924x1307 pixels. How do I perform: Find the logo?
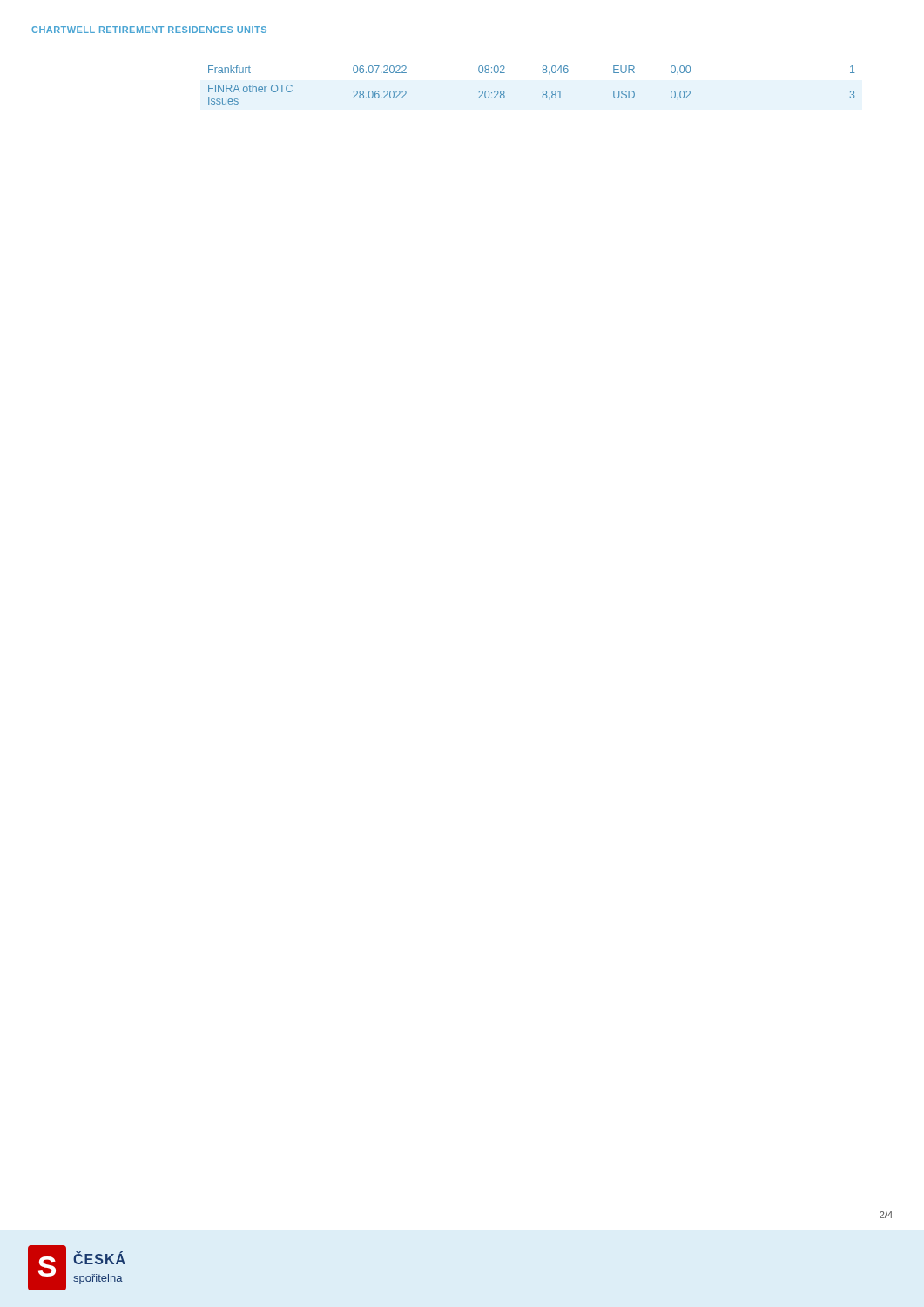(462, 1269)
